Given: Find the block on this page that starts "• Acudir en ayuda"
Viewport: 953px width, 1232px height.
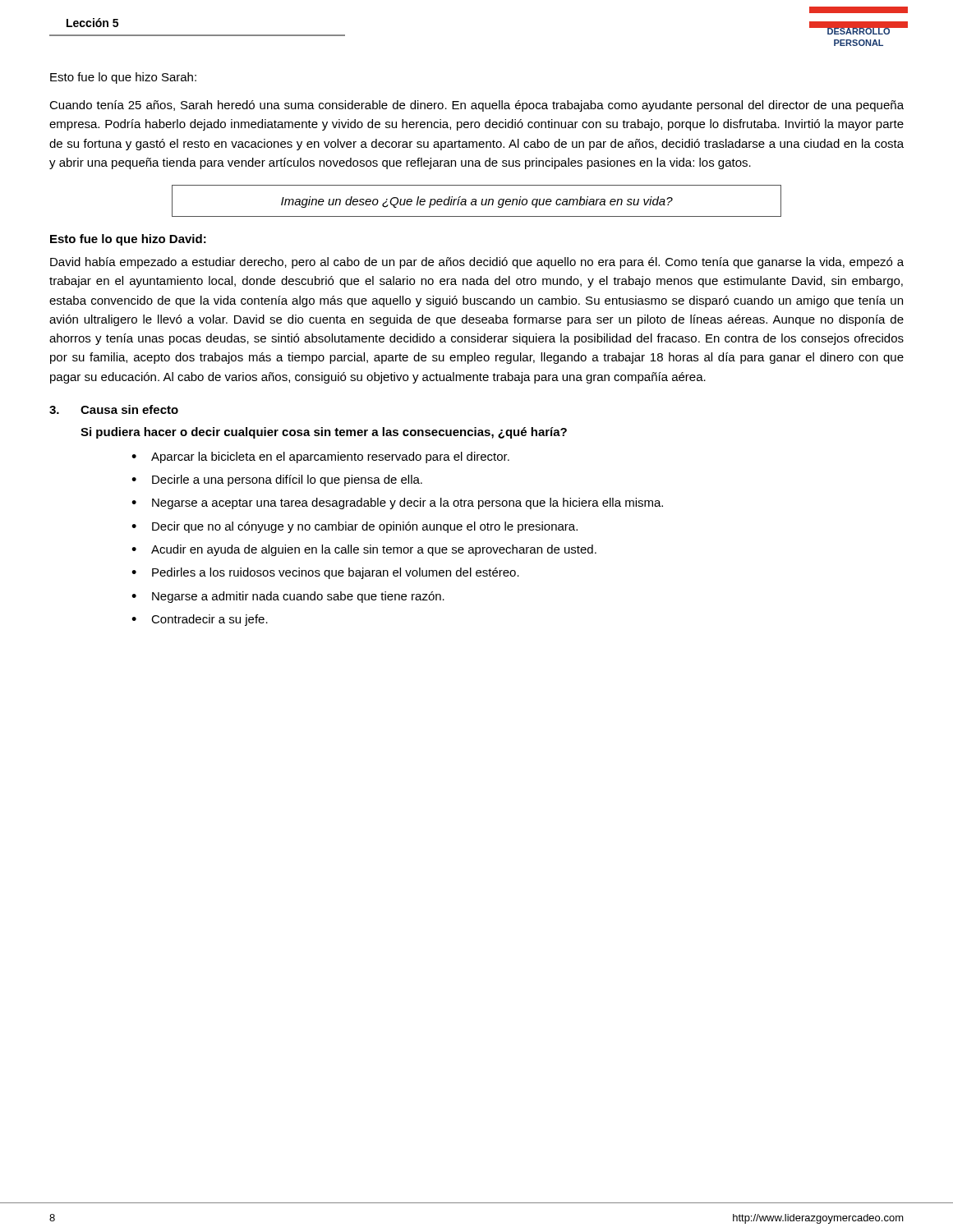Looking at the screenshot, I should (x=364, y=550).
